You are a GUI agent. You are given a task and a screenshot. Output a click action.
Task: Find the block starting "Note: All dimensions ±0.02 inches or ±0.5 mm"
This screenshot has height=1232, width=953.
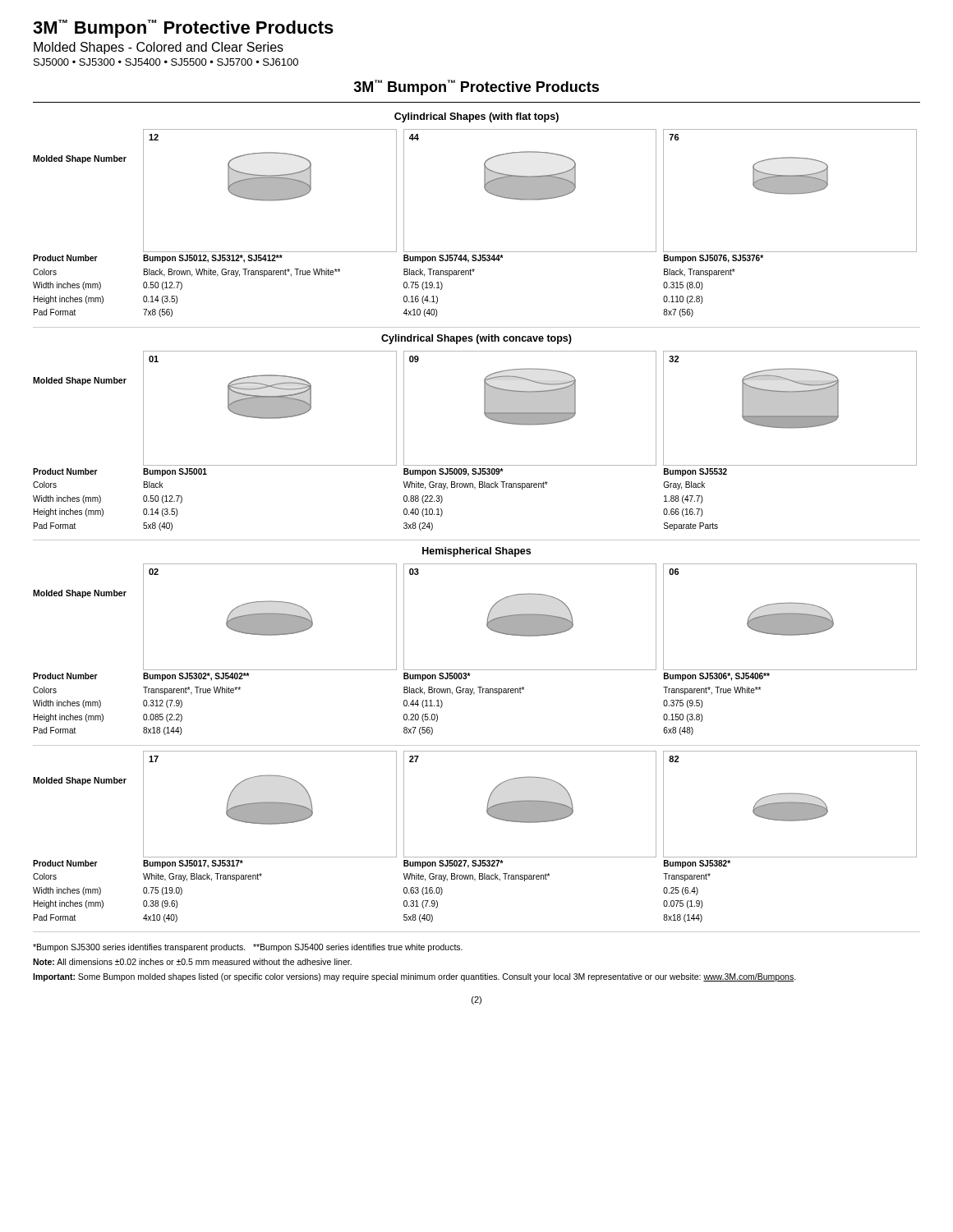[193, 962]
